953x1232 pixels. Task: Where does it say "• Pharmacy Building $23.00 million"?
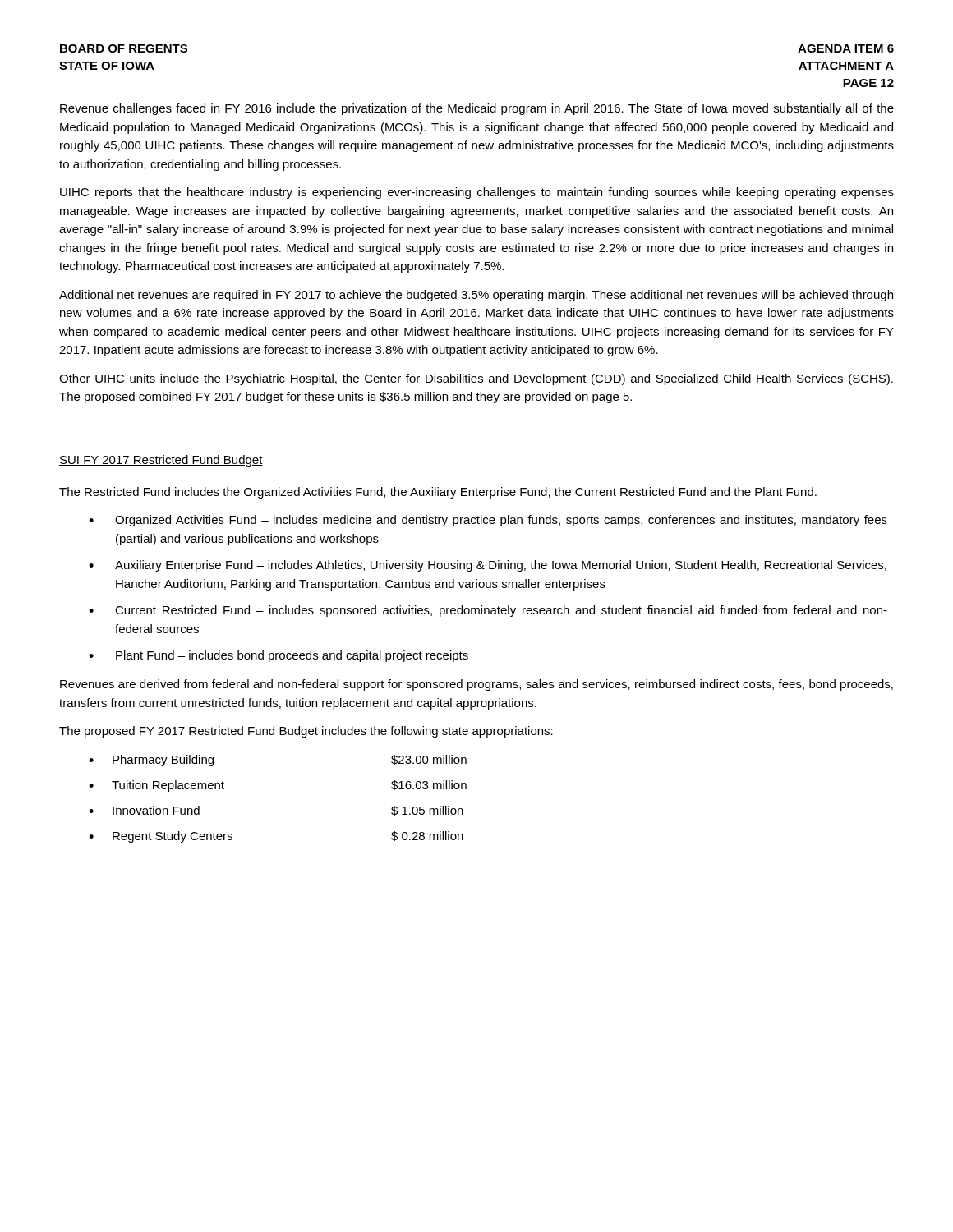(157, 760)
